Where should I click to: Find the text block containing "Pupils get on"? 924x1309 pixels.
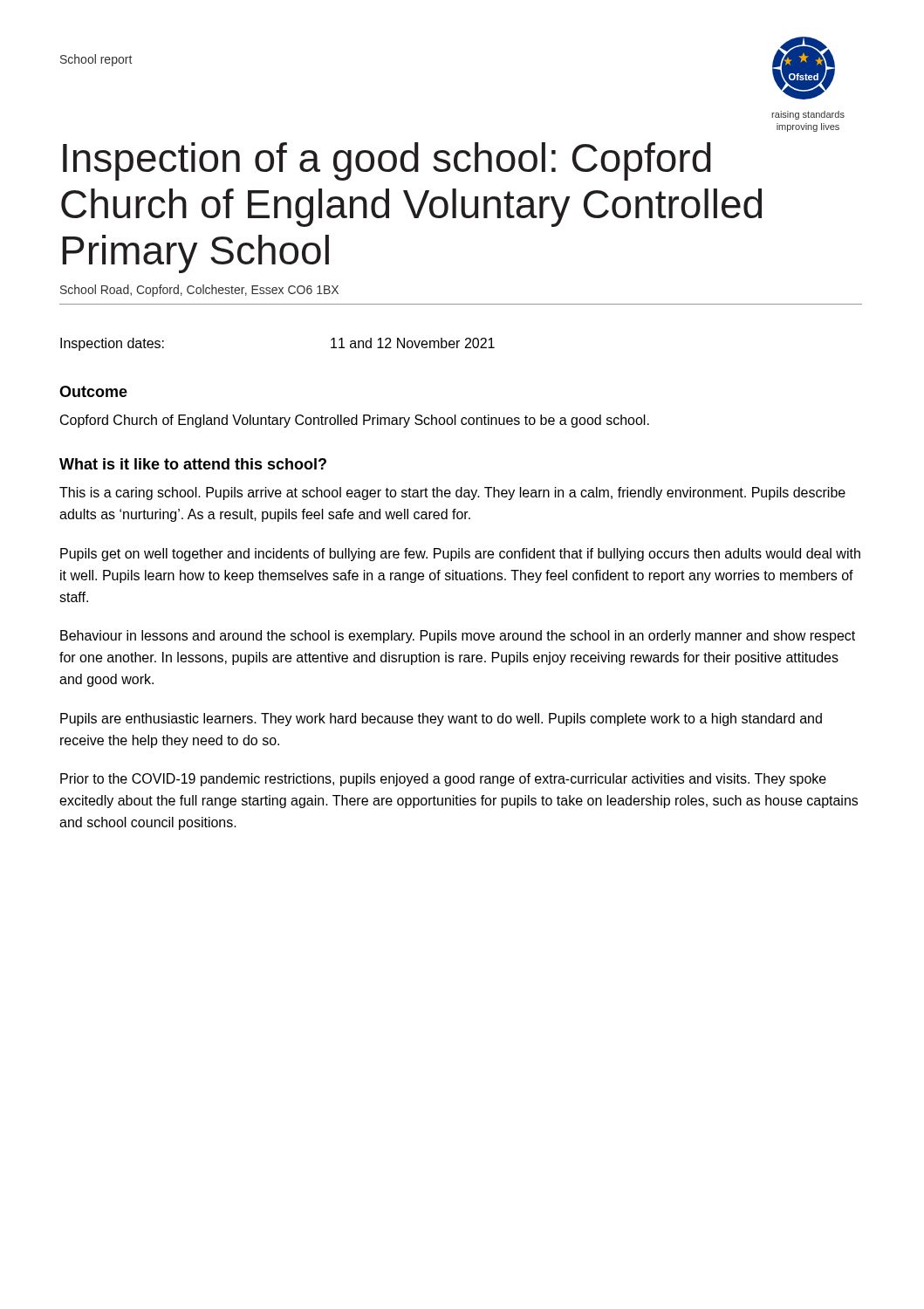460,575
